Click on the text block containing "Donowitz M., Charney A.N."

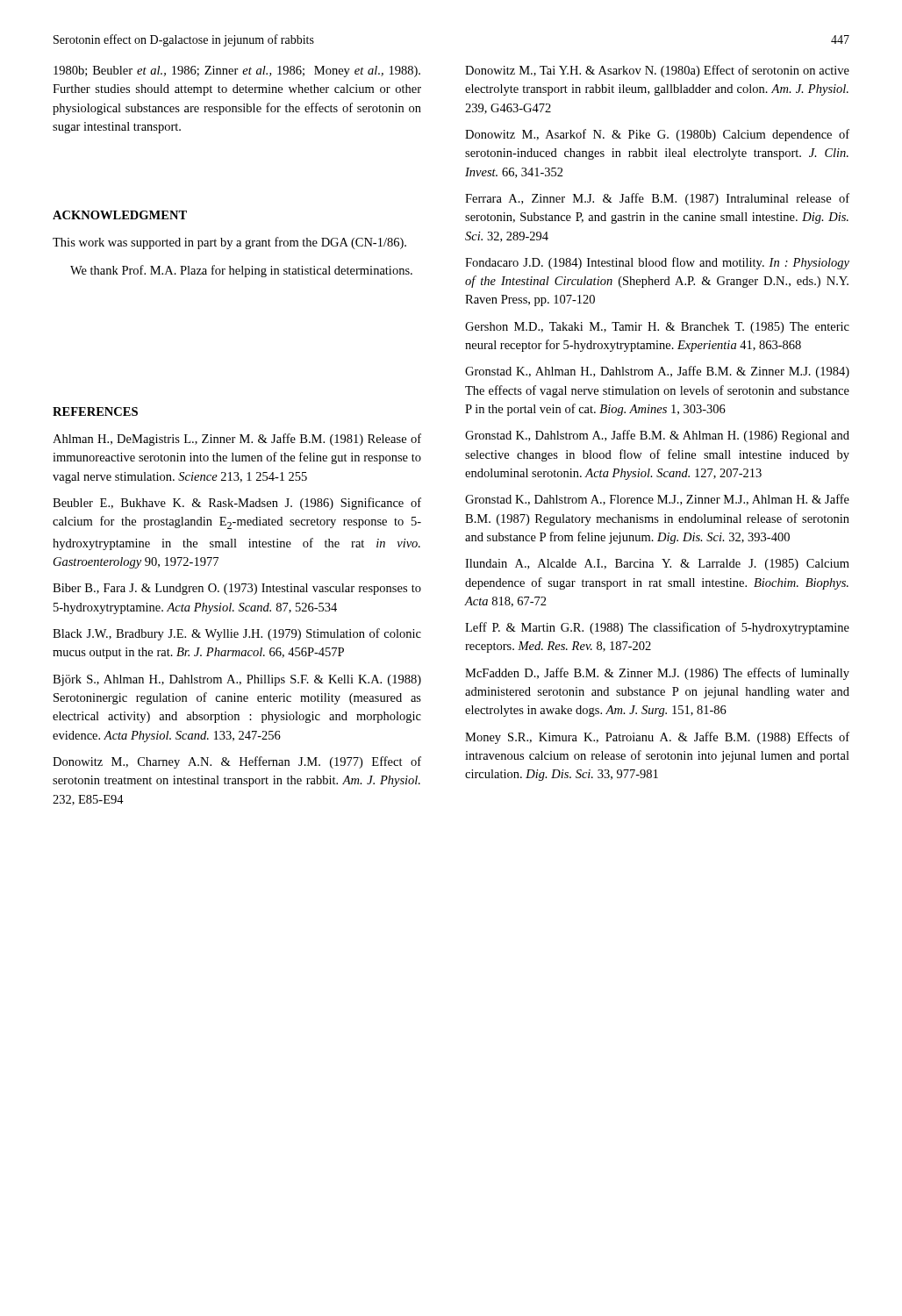point(237,780)
